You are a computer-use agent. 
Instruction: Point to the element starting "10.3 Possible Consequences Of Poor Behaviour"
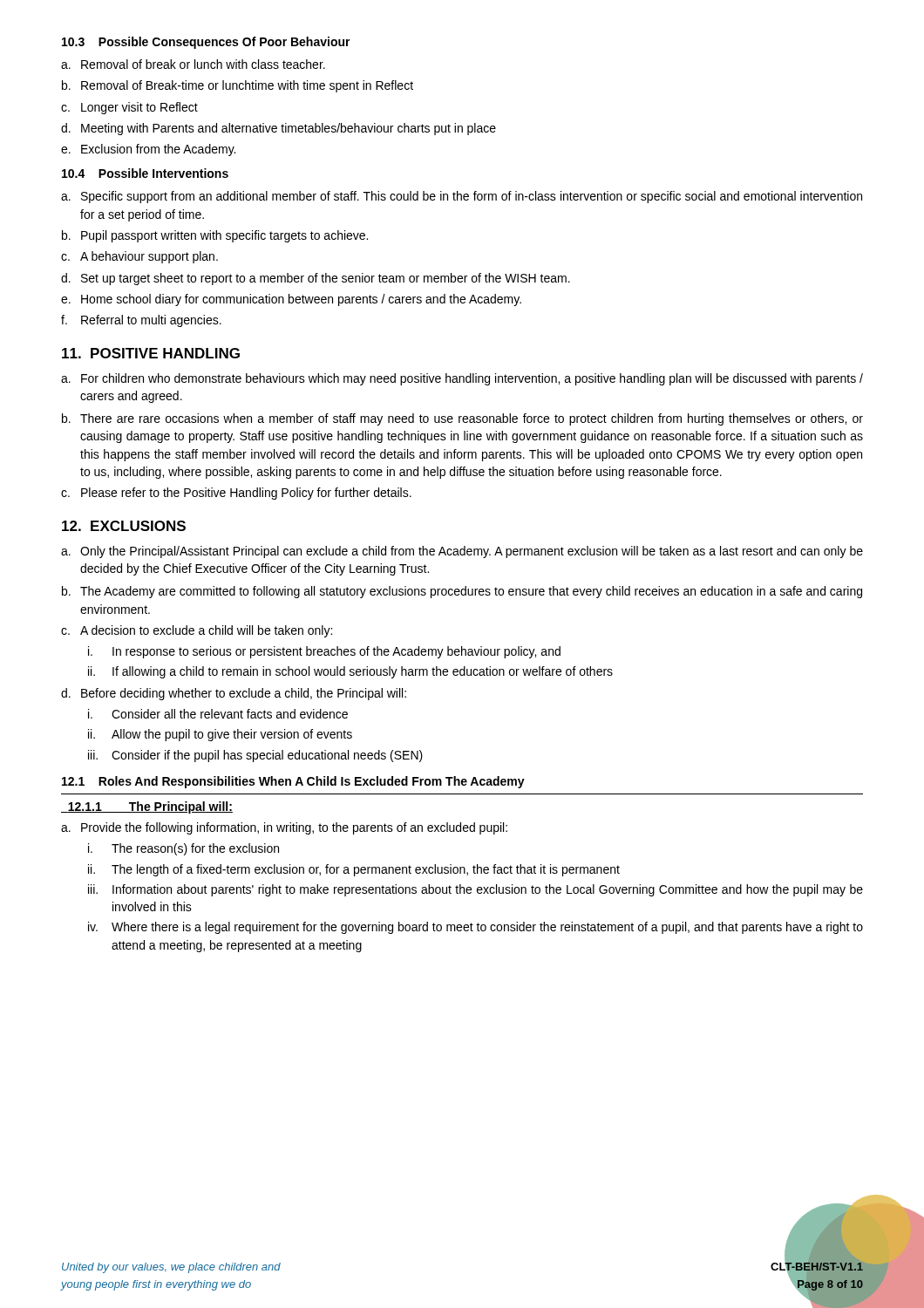205,42
